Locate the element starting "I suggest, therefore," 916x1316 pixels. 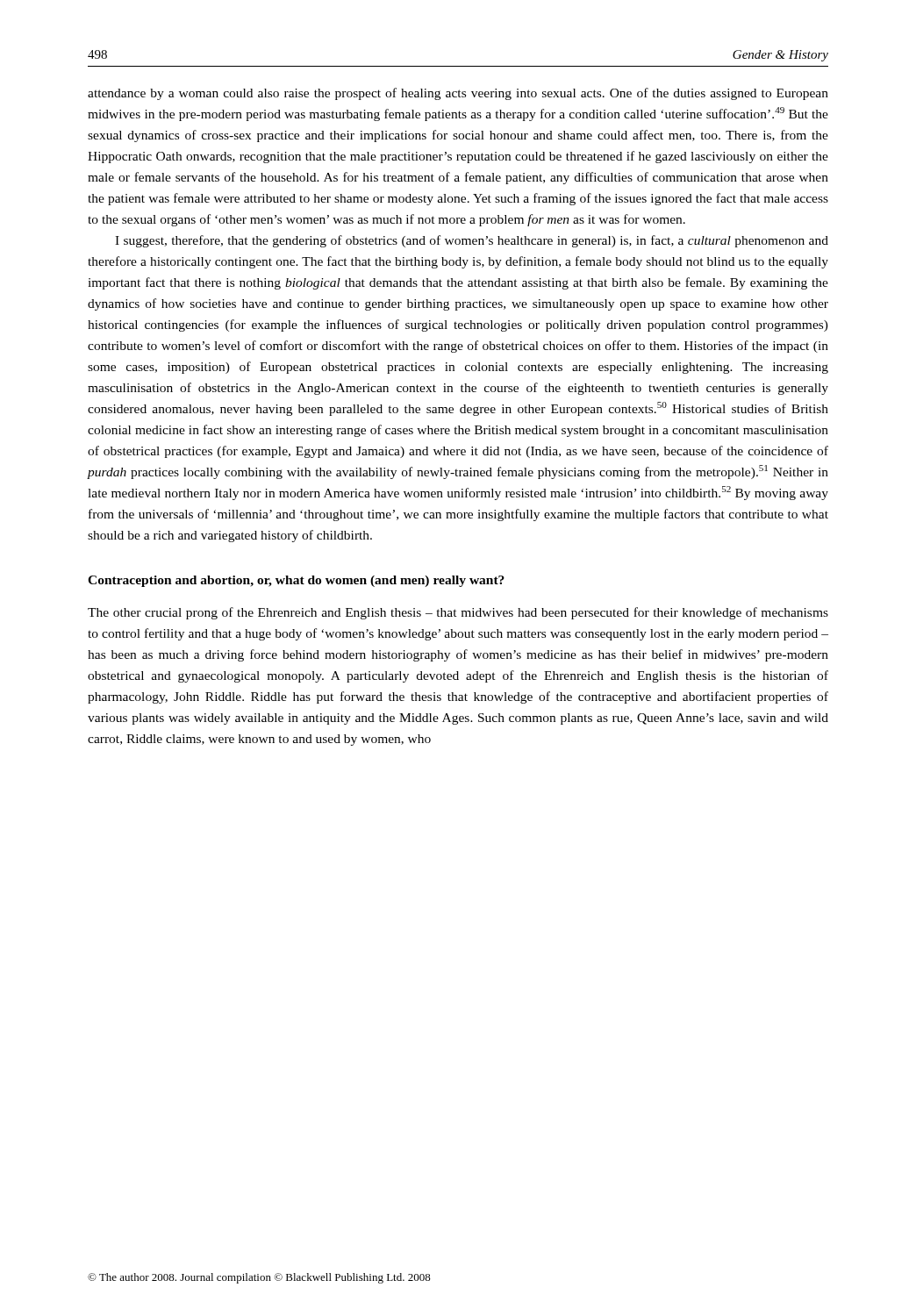tap(458, 387)
